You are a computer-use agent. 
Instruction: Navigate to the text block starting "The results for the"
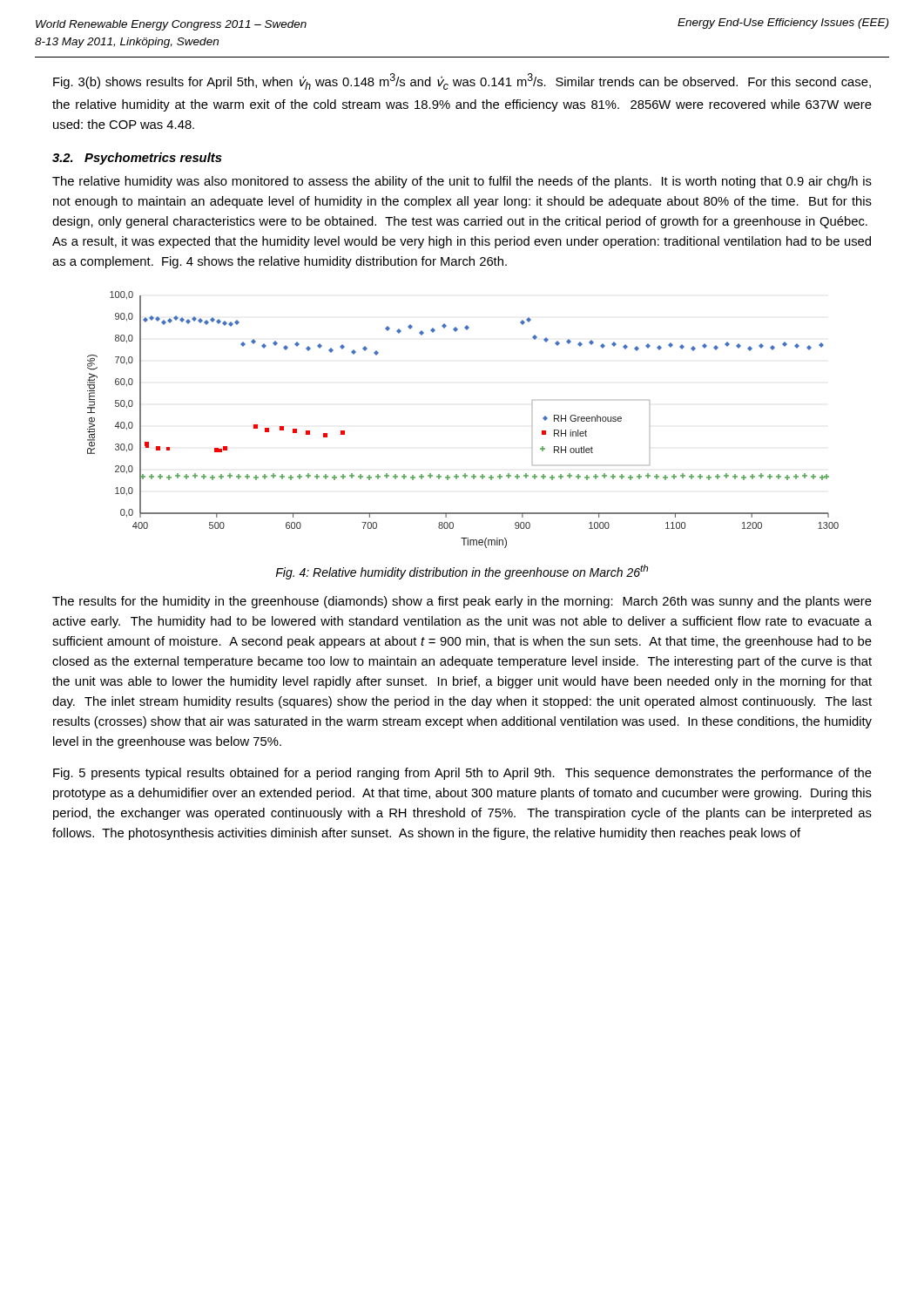462,671
